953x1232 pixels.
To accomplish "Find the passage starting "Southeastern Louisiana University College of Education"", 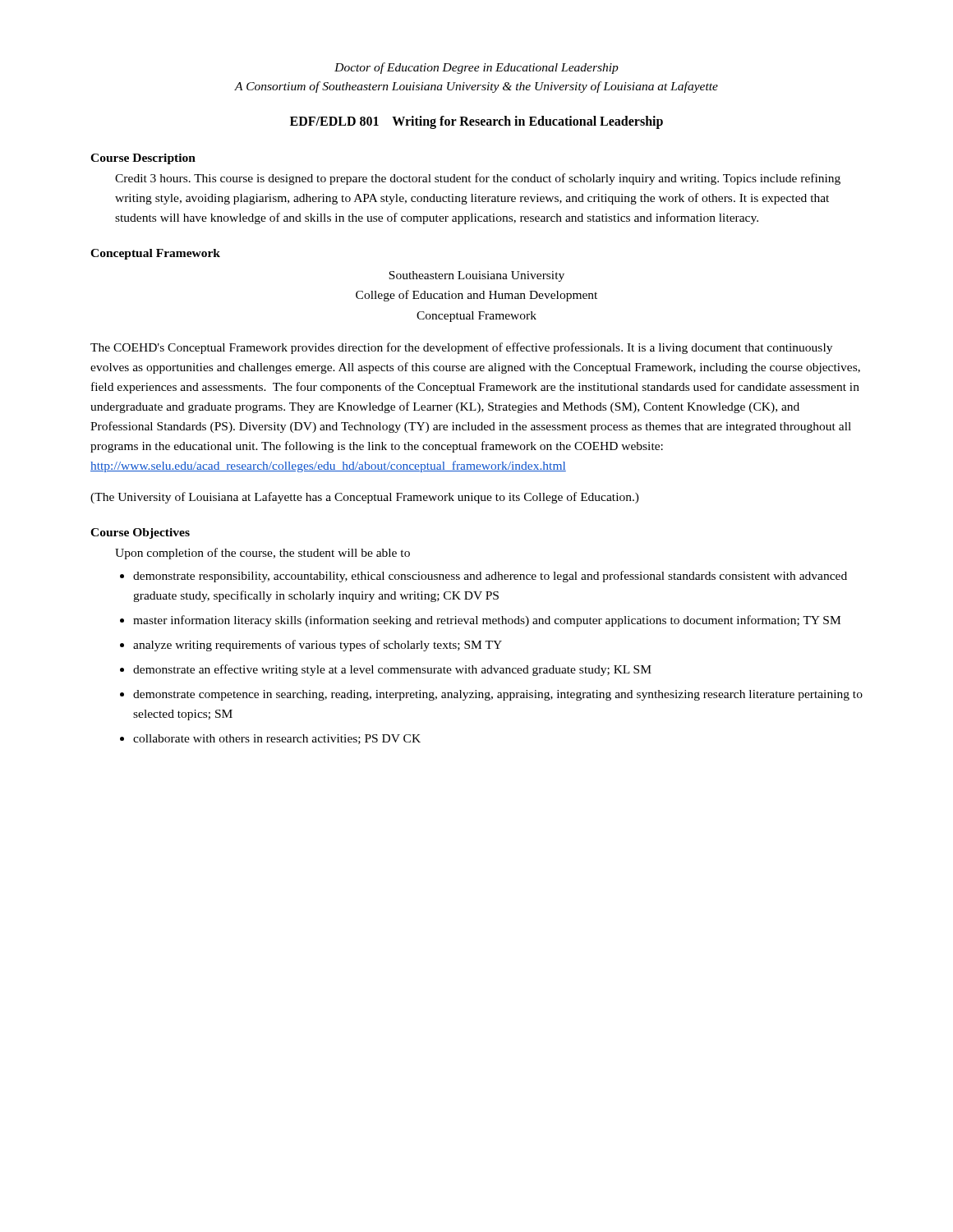I will coord(476,295).
